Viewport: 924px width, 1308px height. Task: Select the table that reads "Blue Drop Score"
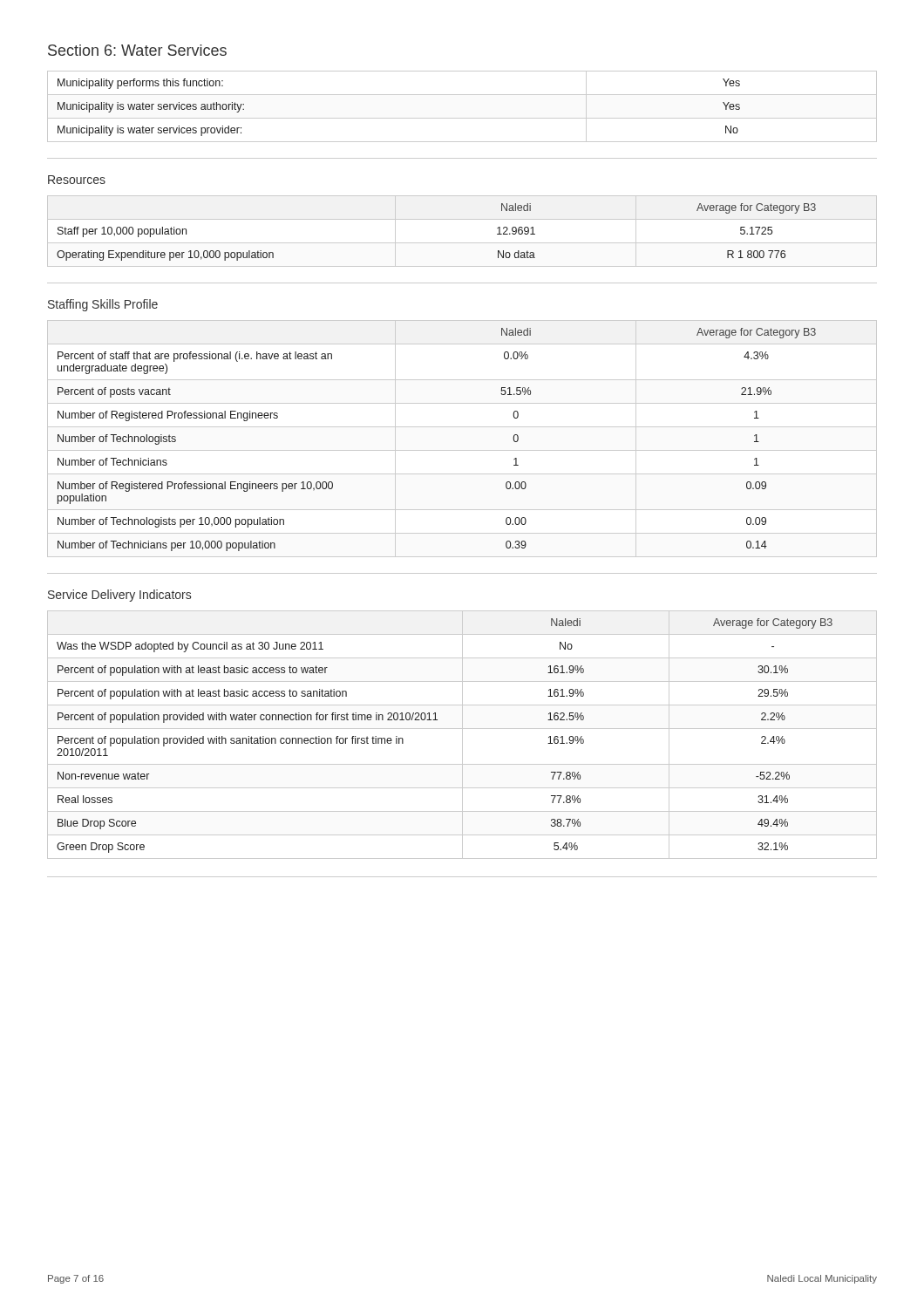tap(462, 735)
